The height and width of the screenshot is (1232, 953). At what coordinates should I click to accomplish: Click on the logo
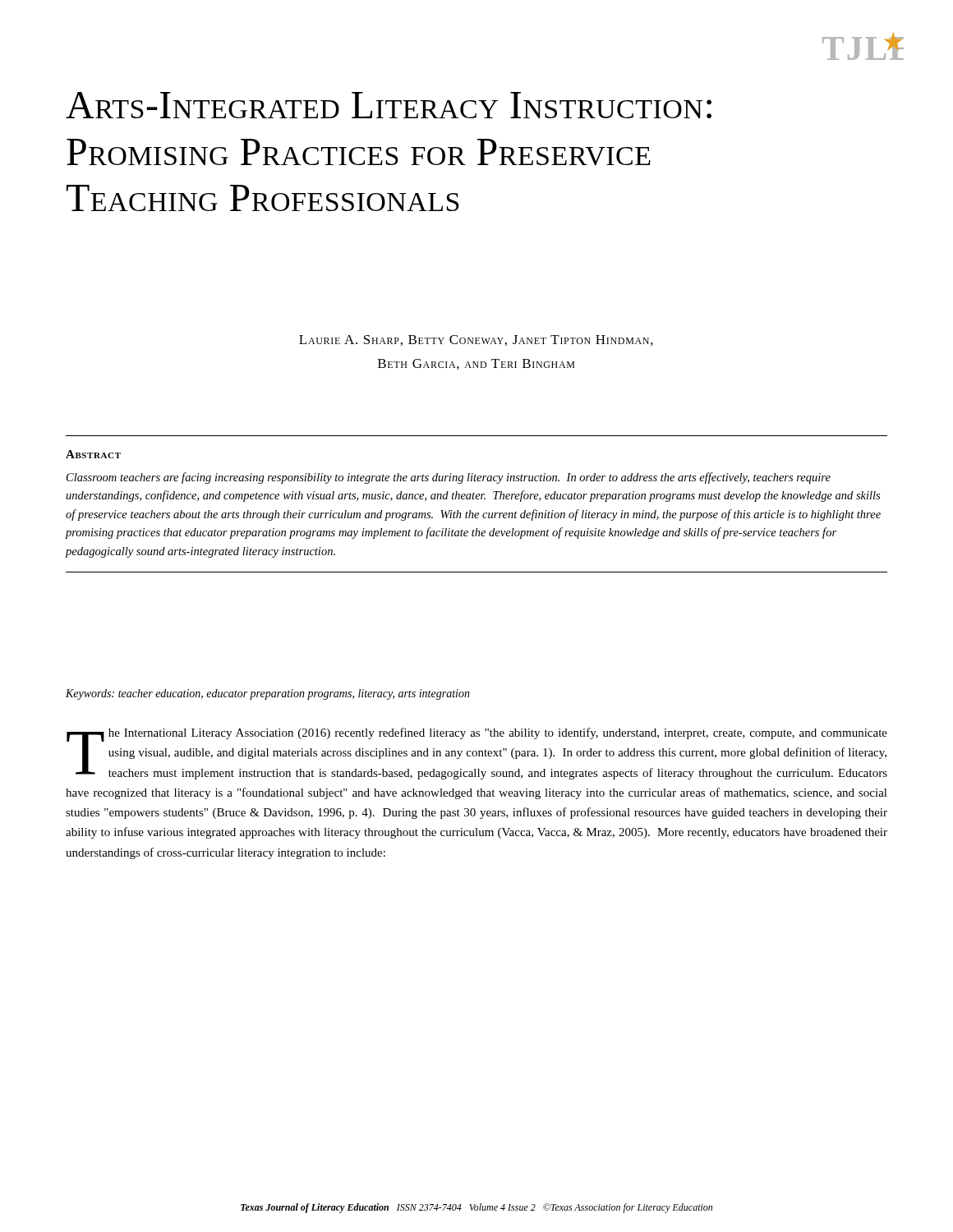863,49
